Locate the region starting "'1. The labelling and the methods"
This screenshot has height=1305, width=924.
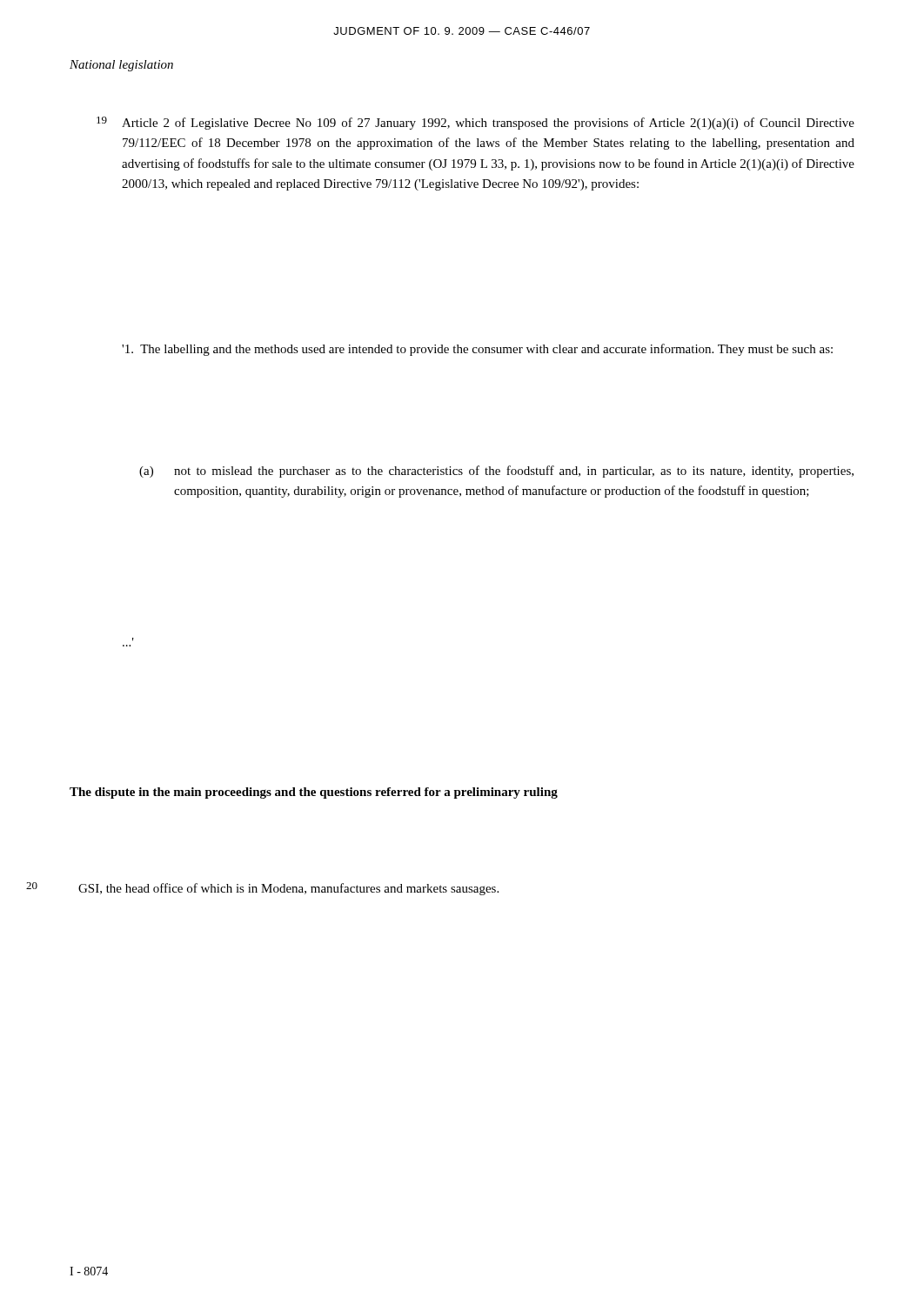[x=478, y=349]
